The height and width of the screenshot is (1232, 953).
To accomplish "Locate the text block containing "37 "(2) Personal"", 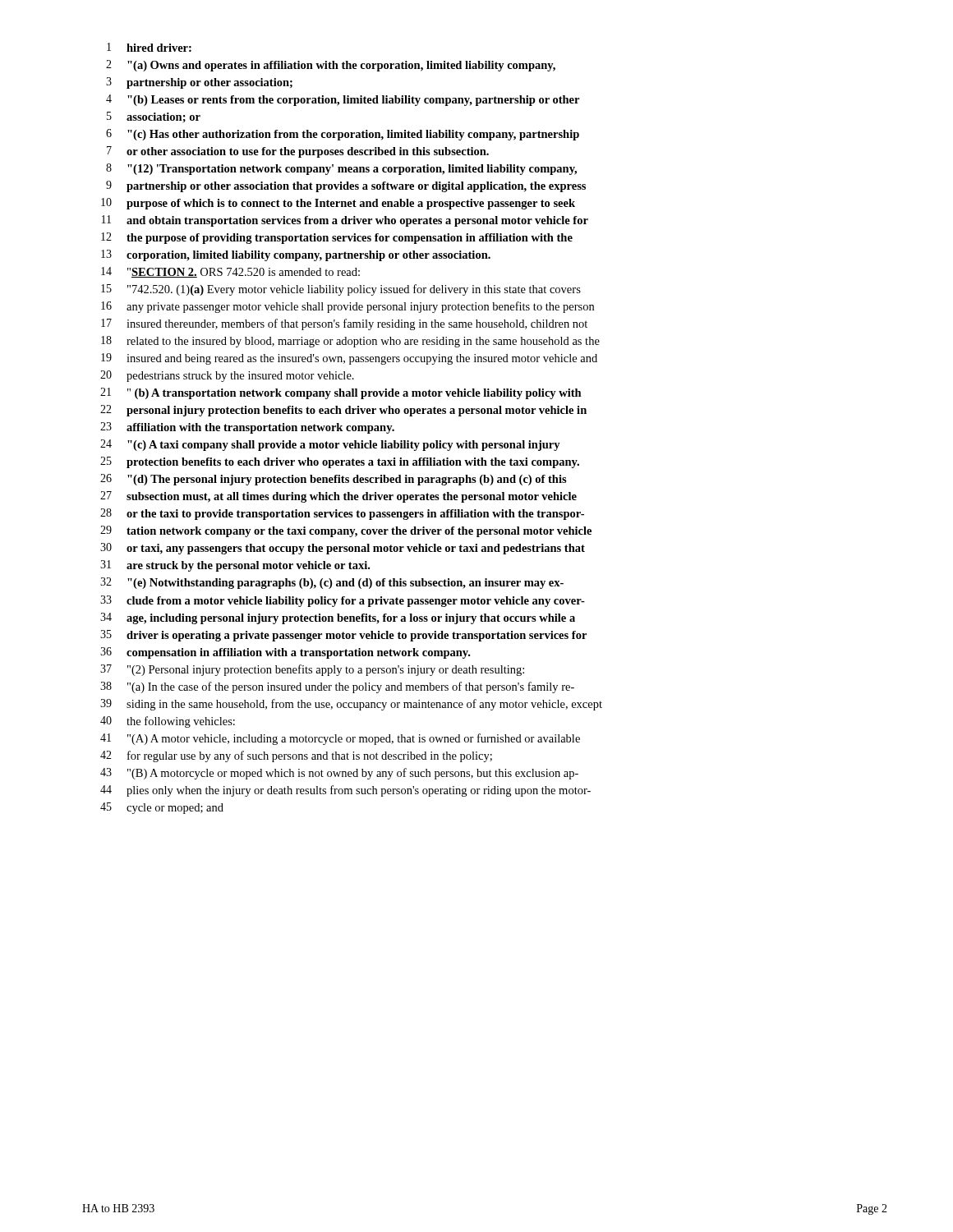I will click(x=485, y=669).
